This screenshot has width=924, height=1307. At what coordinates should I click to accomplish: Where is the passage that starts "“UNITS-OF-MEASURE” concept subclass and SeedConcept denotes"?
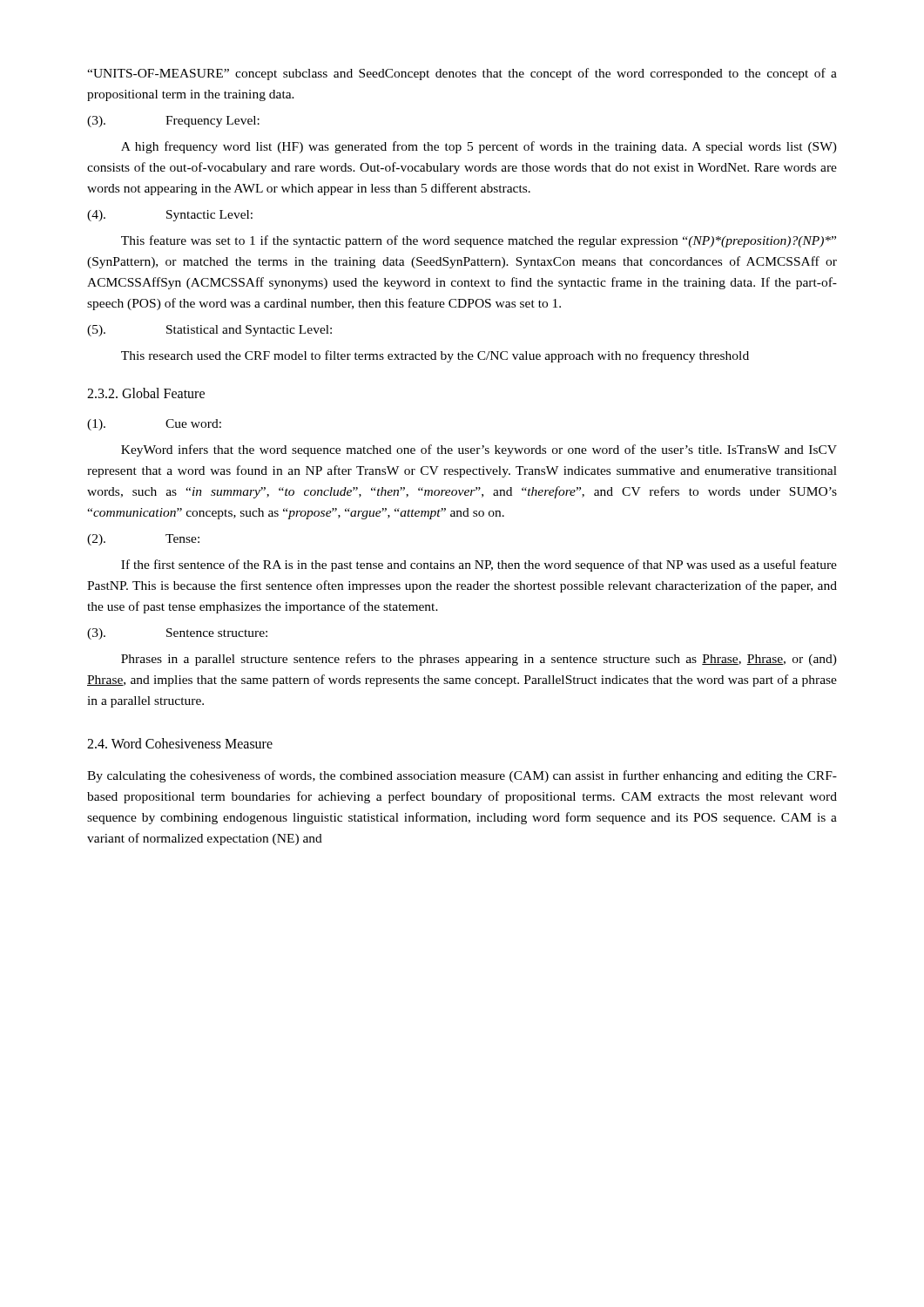coord(462,83)
